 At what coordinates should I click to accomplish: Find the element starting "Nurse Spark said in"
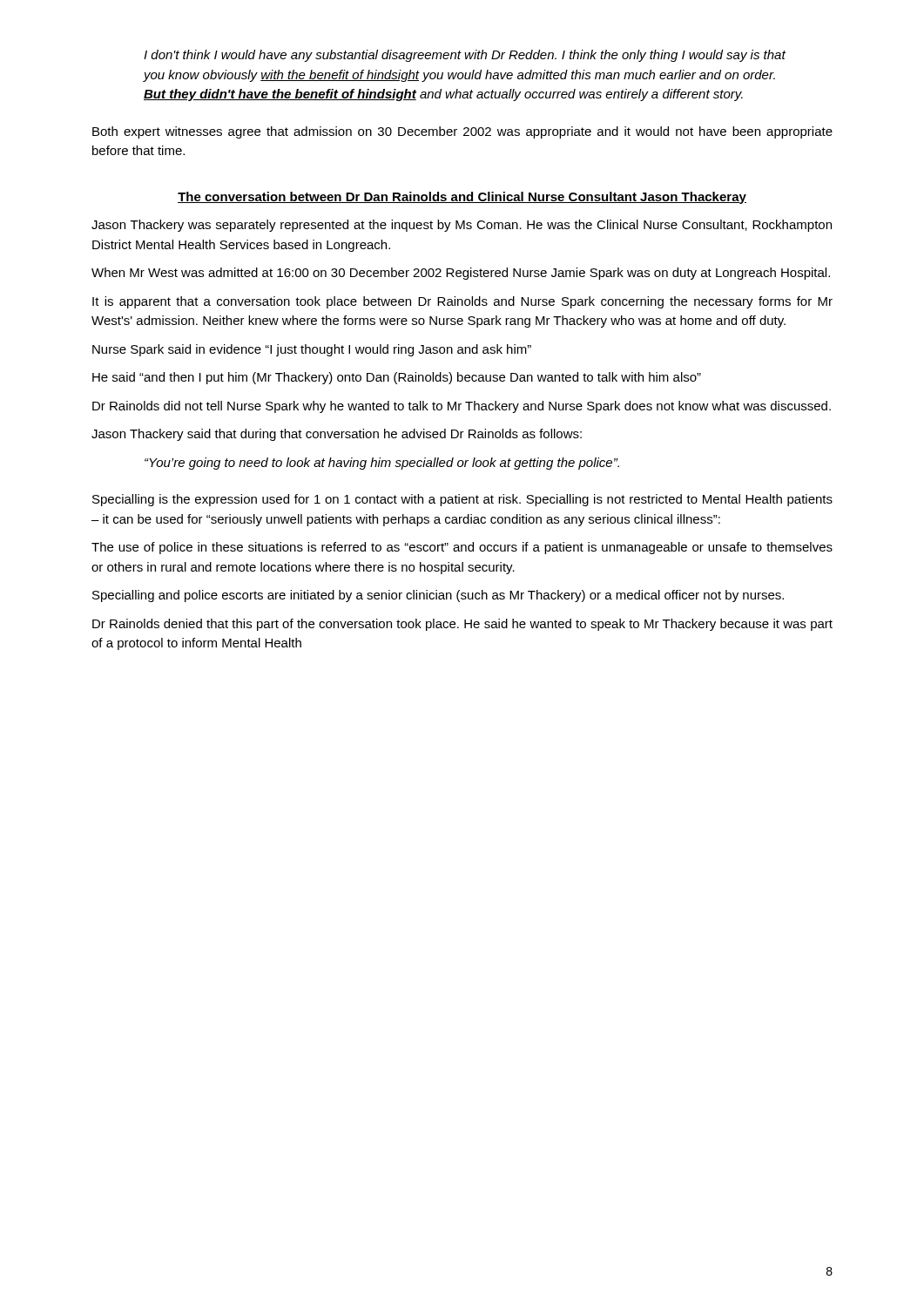tap(311, 349)
